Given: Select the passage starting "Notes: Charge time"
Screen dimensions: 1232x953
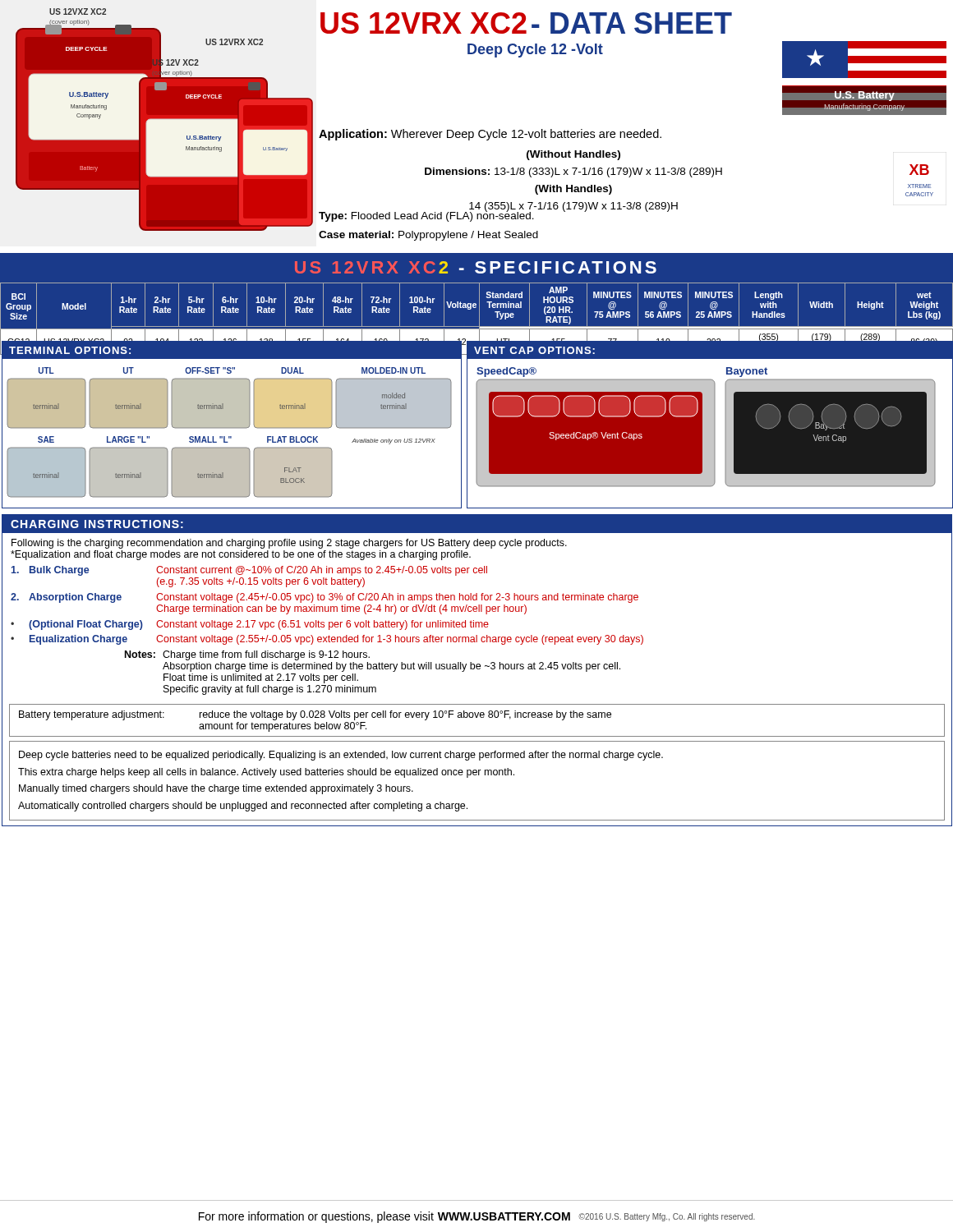Looking at the screenshot, I should click(477, 672).
